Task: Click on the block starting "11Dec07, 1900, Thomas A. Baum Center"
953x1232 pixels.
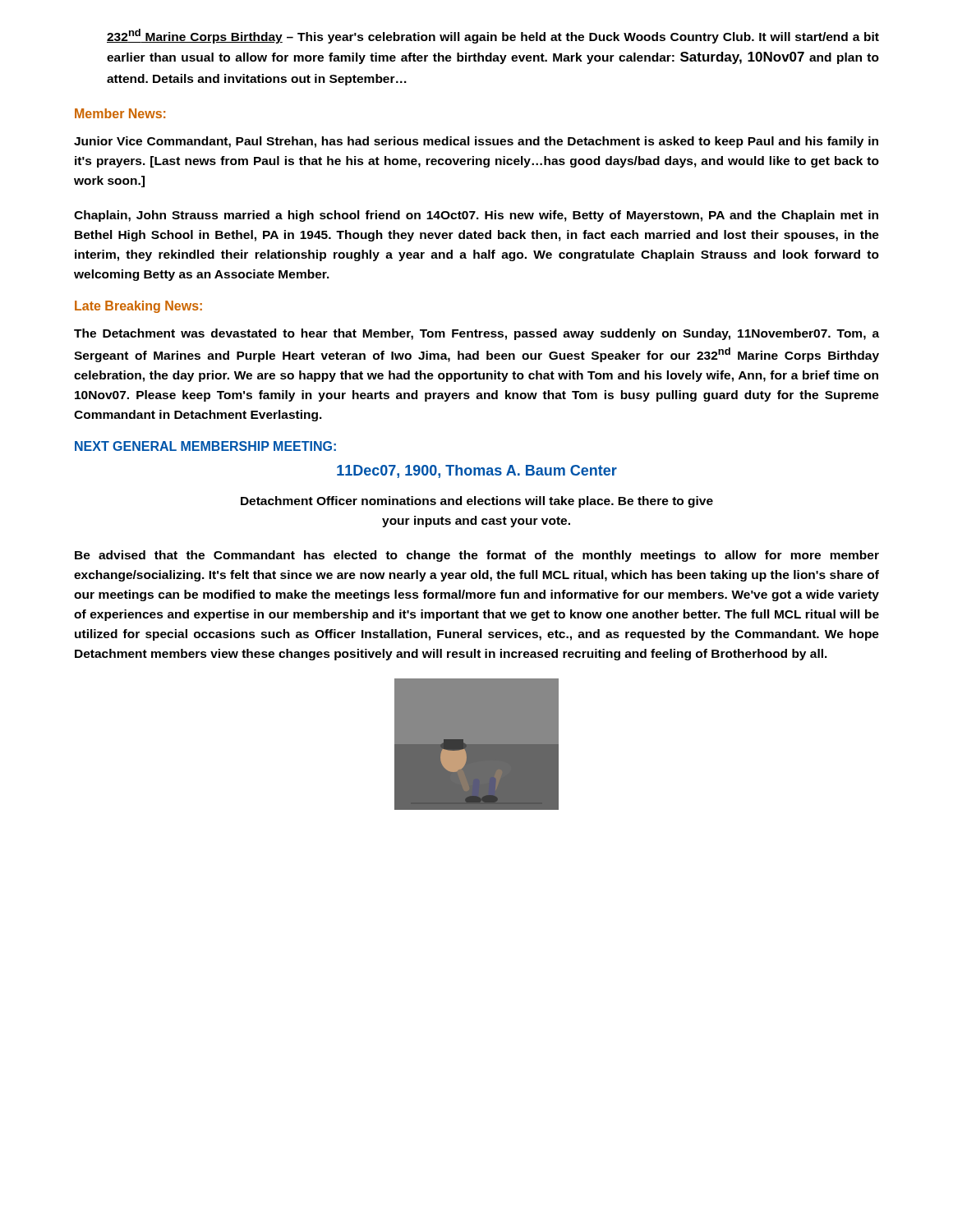Action: 476,471
